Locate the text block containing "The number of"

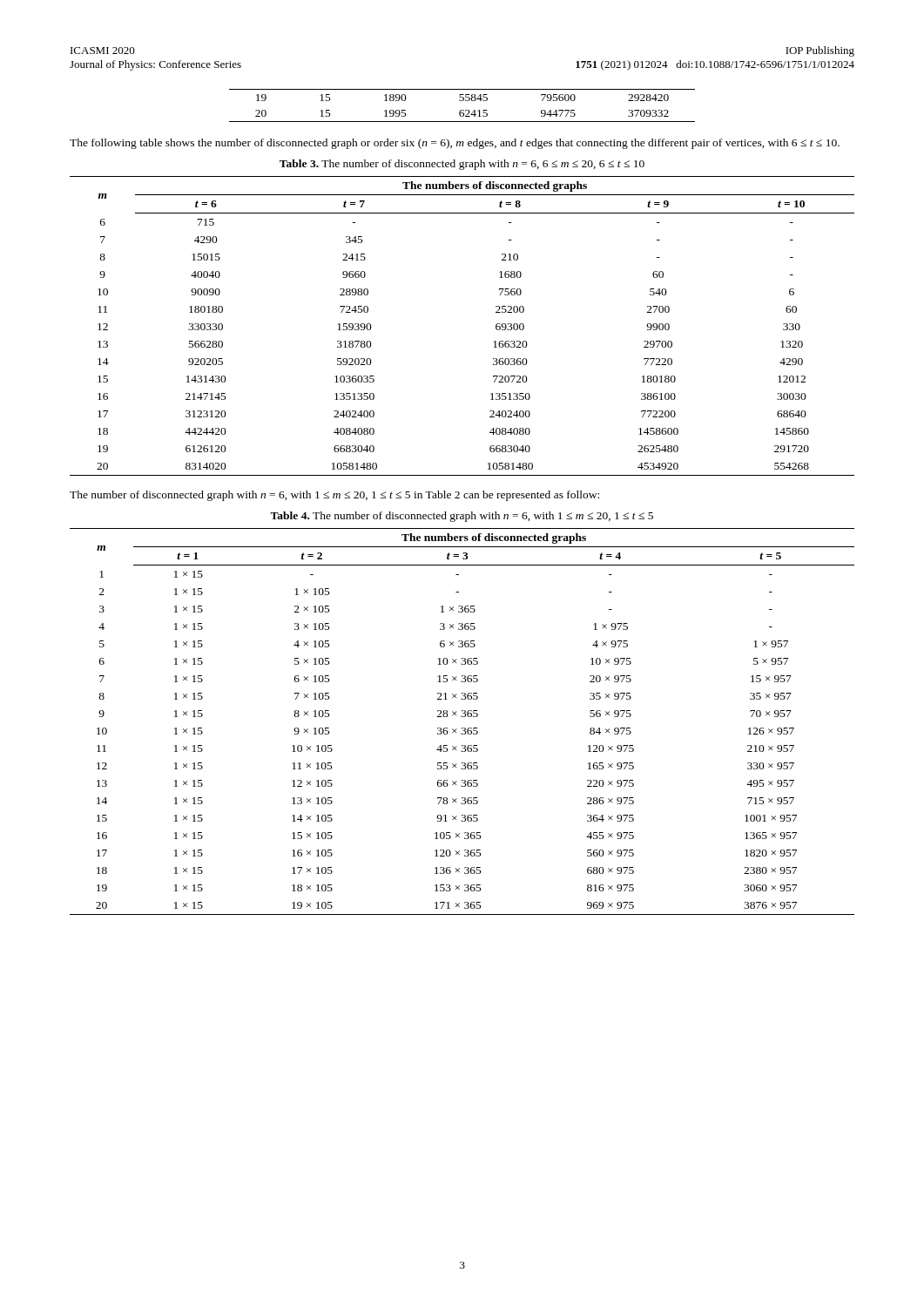(x=335, y=494)
